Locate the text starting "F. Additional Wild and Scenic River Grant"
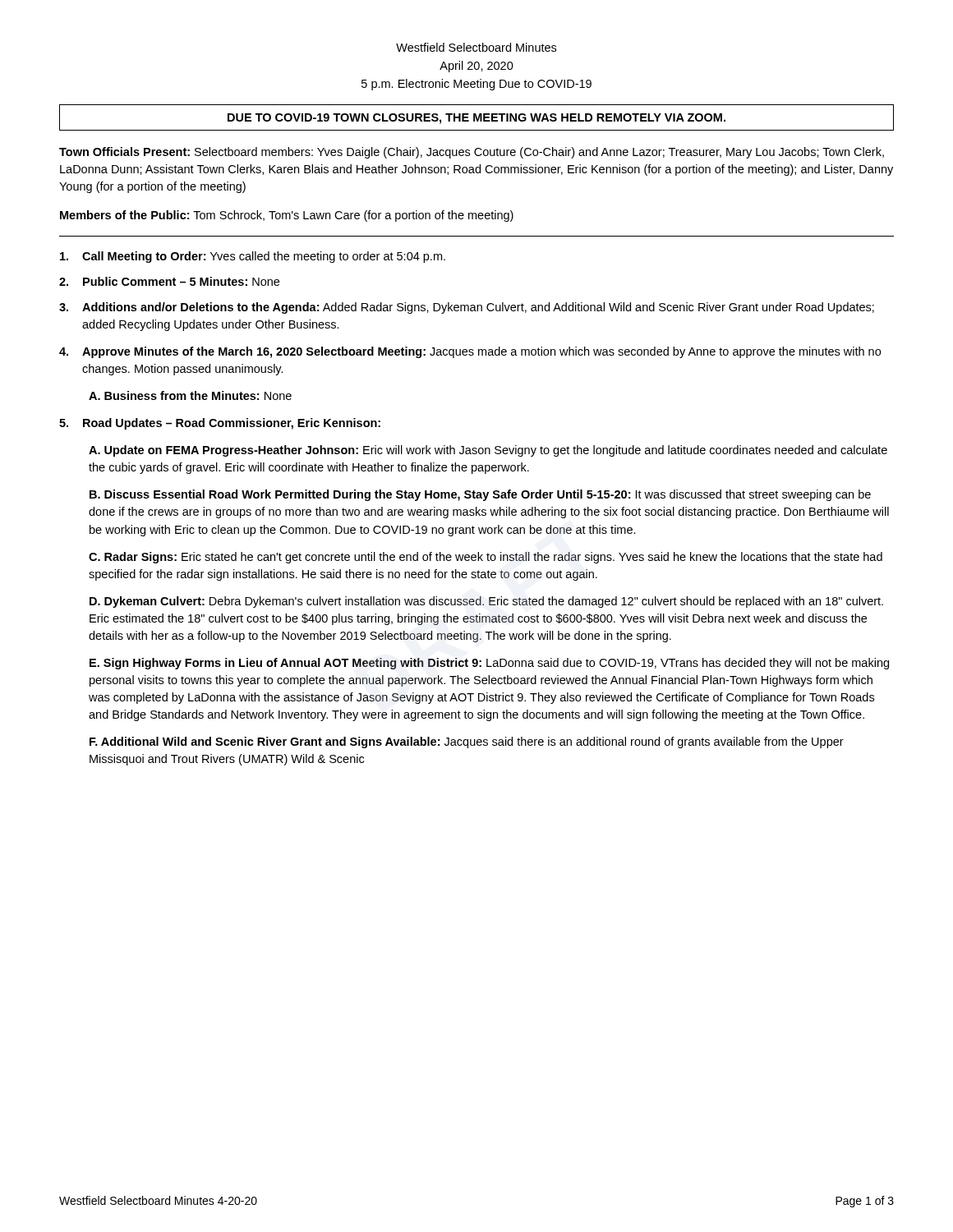This screenshot has width=953, height=1232. point(466,750)
